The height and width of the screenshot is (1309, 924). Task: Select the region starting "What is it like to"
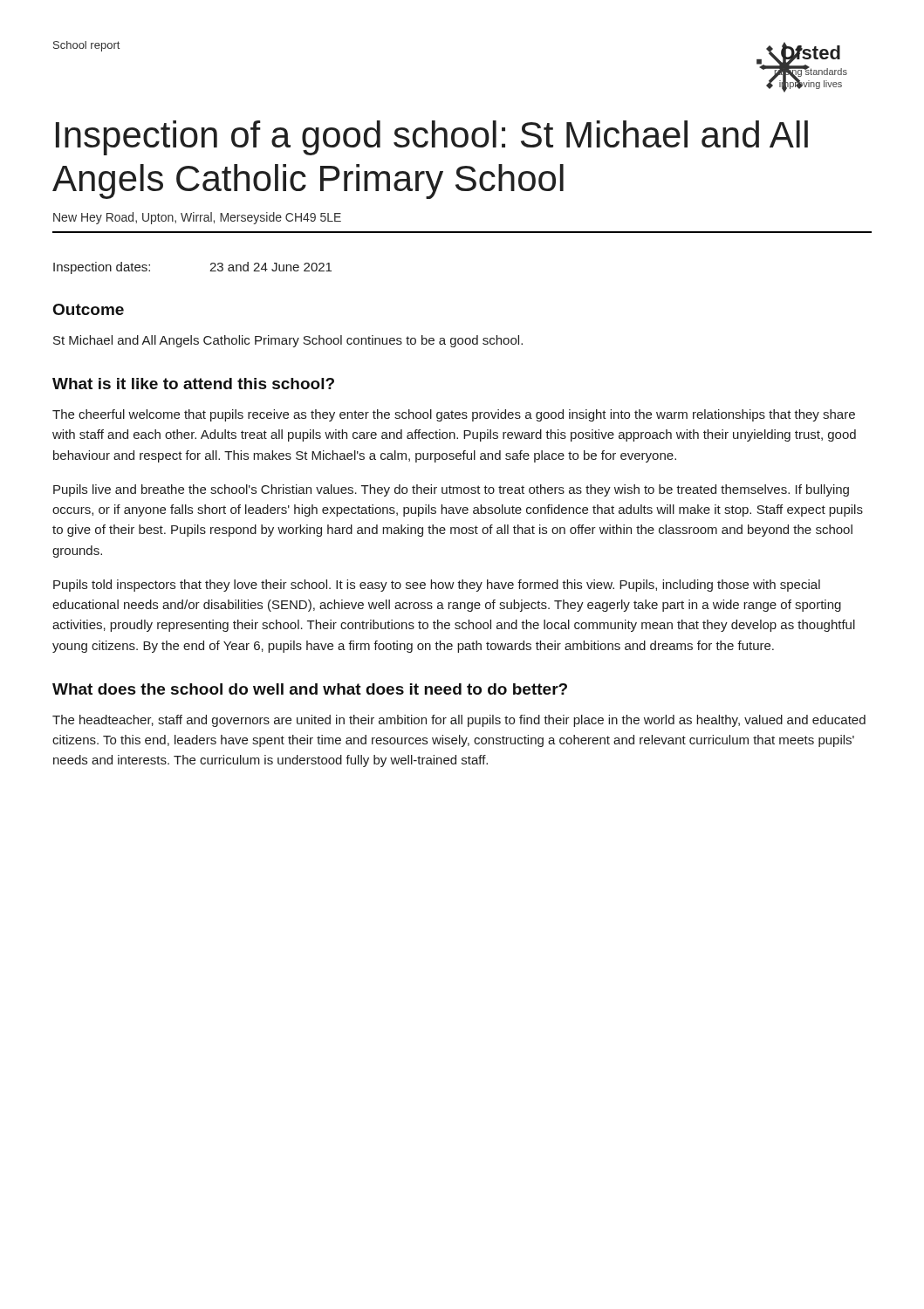tap(194, 384)
